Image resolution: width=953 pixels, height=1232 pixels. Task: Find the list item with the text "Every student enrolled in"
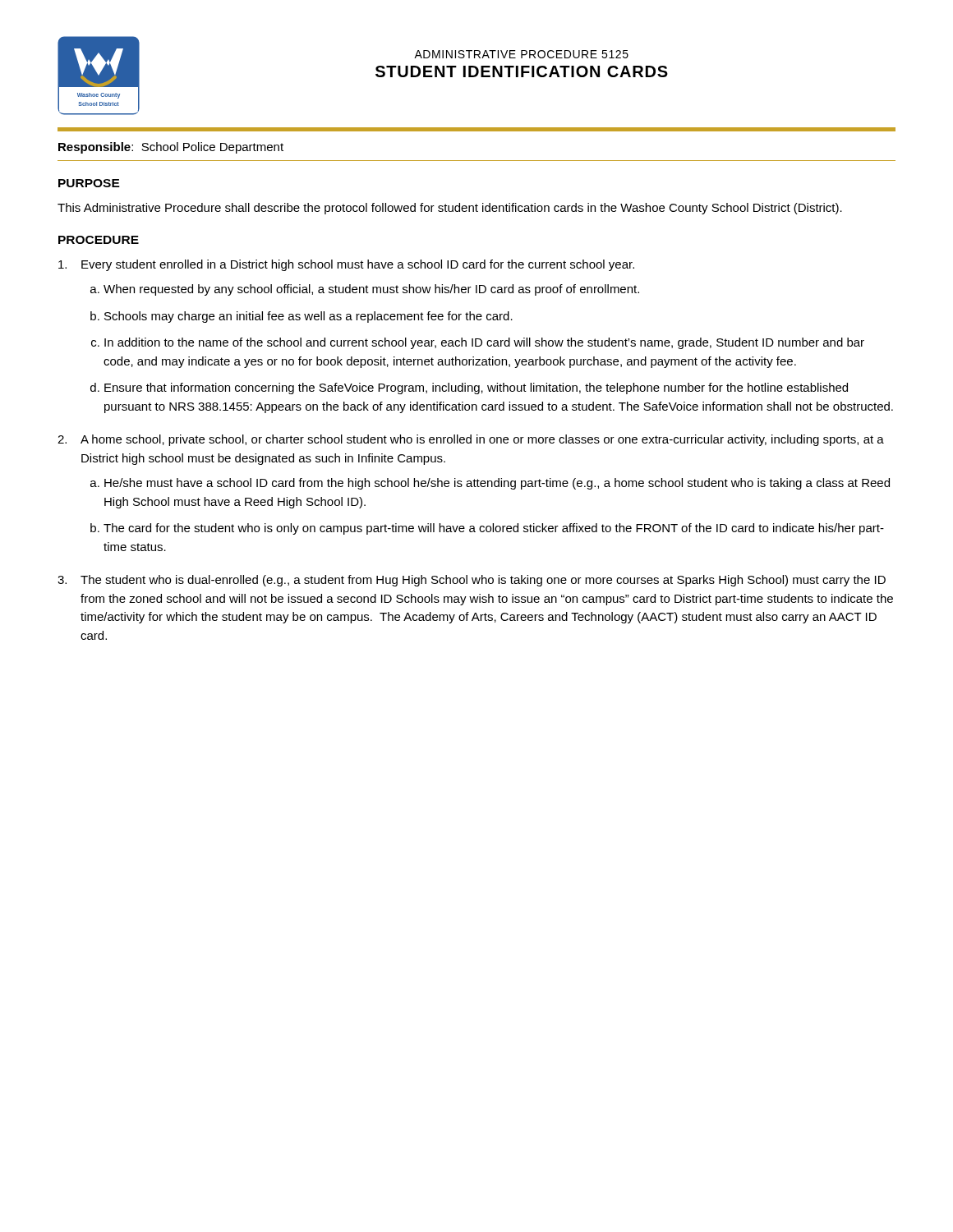(476, 339)
